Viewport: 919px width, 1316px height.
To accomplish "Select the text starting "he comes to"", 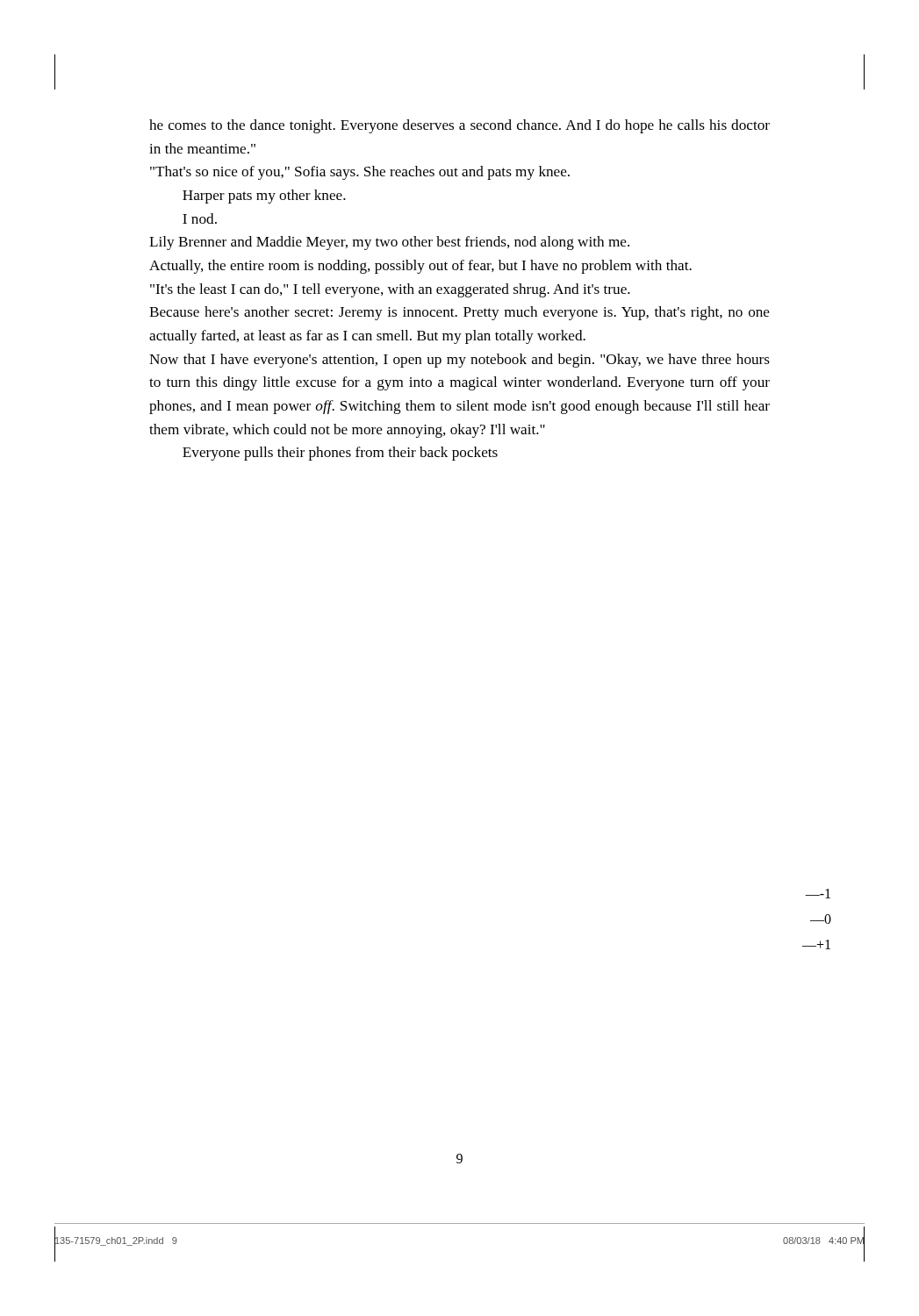I will tap(460, 289).
